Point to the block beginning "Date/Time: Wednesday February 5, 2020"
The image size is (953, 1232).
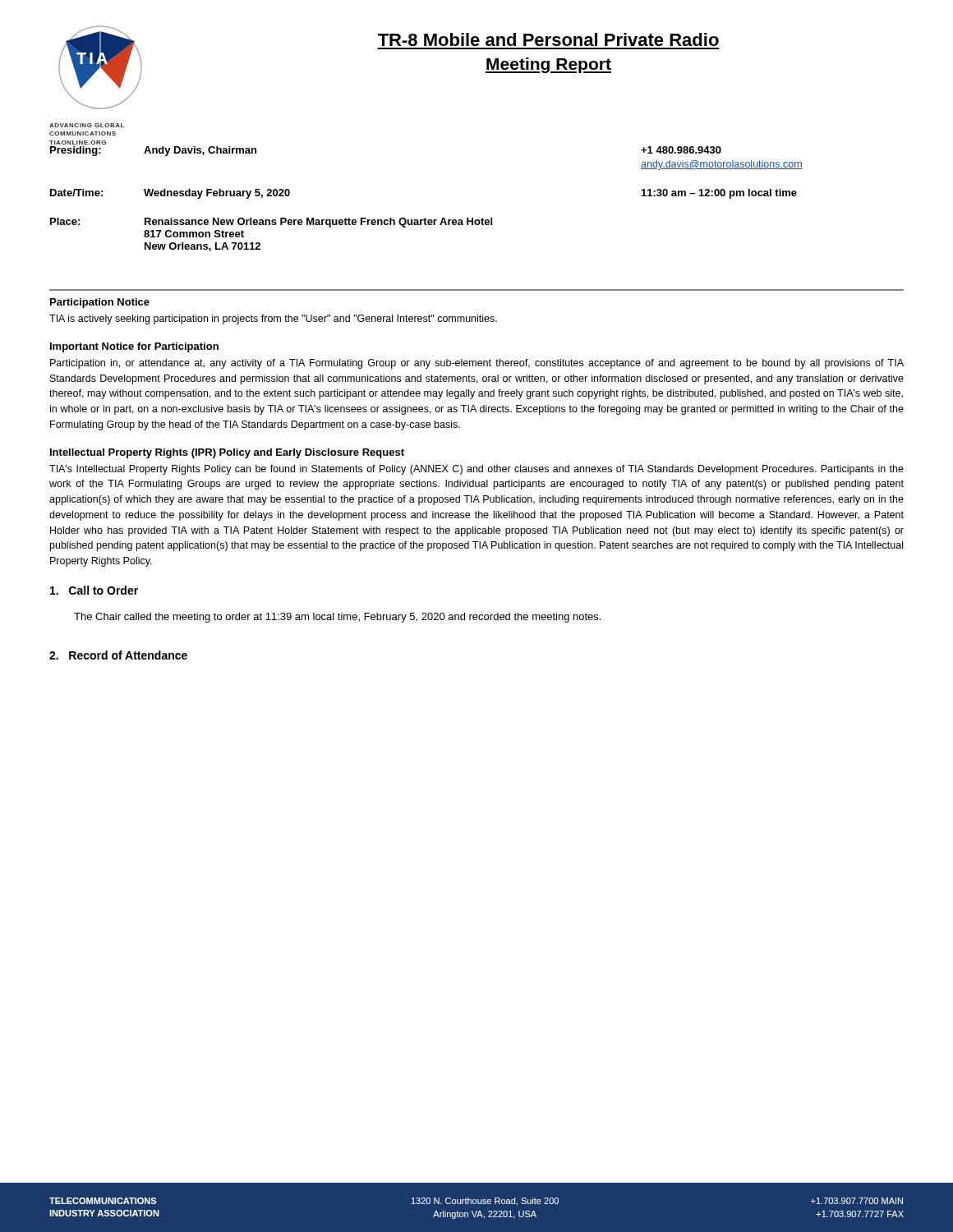tap(70, 193)
